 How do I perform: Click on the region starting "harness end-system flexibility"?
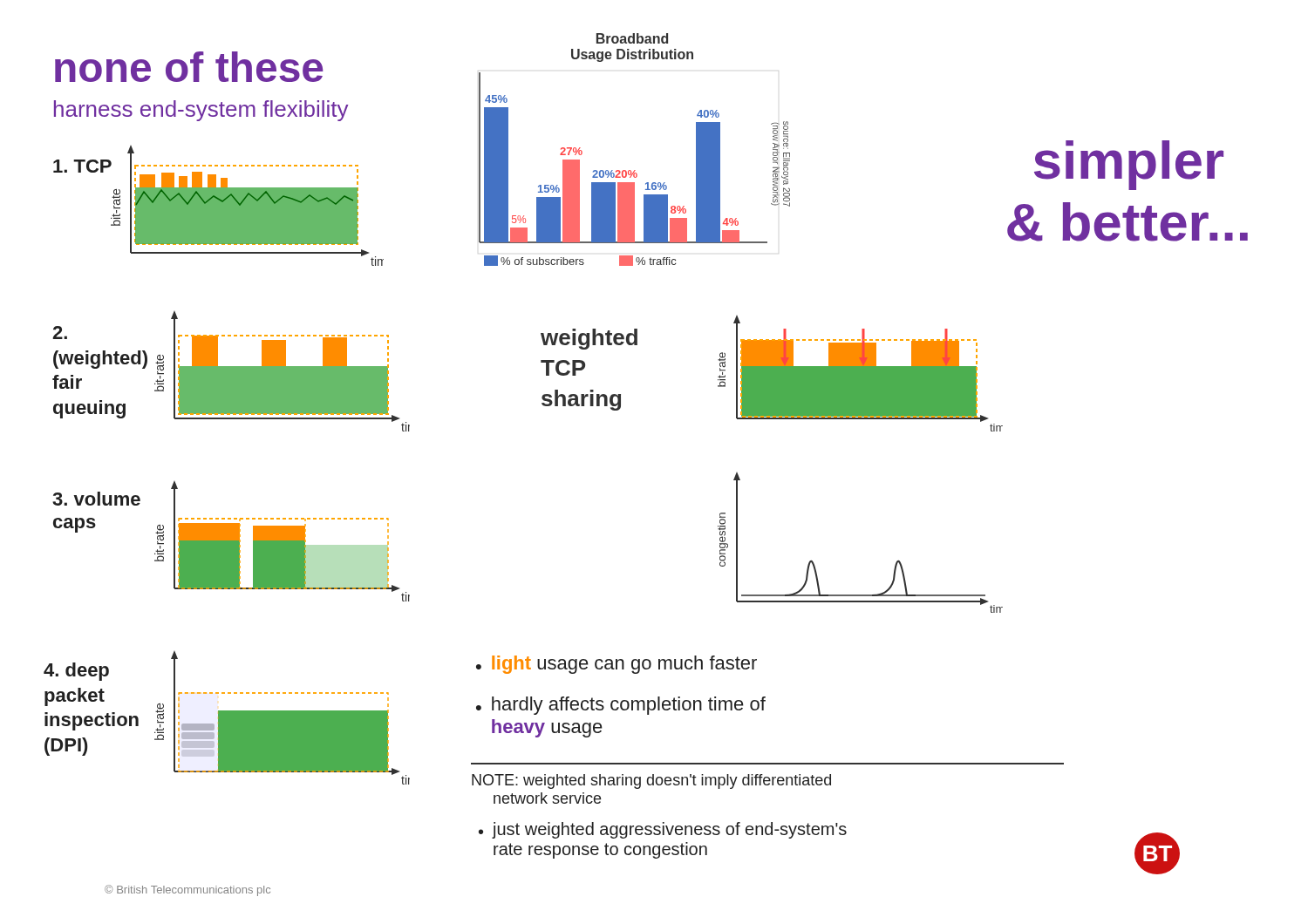point(200,109)
